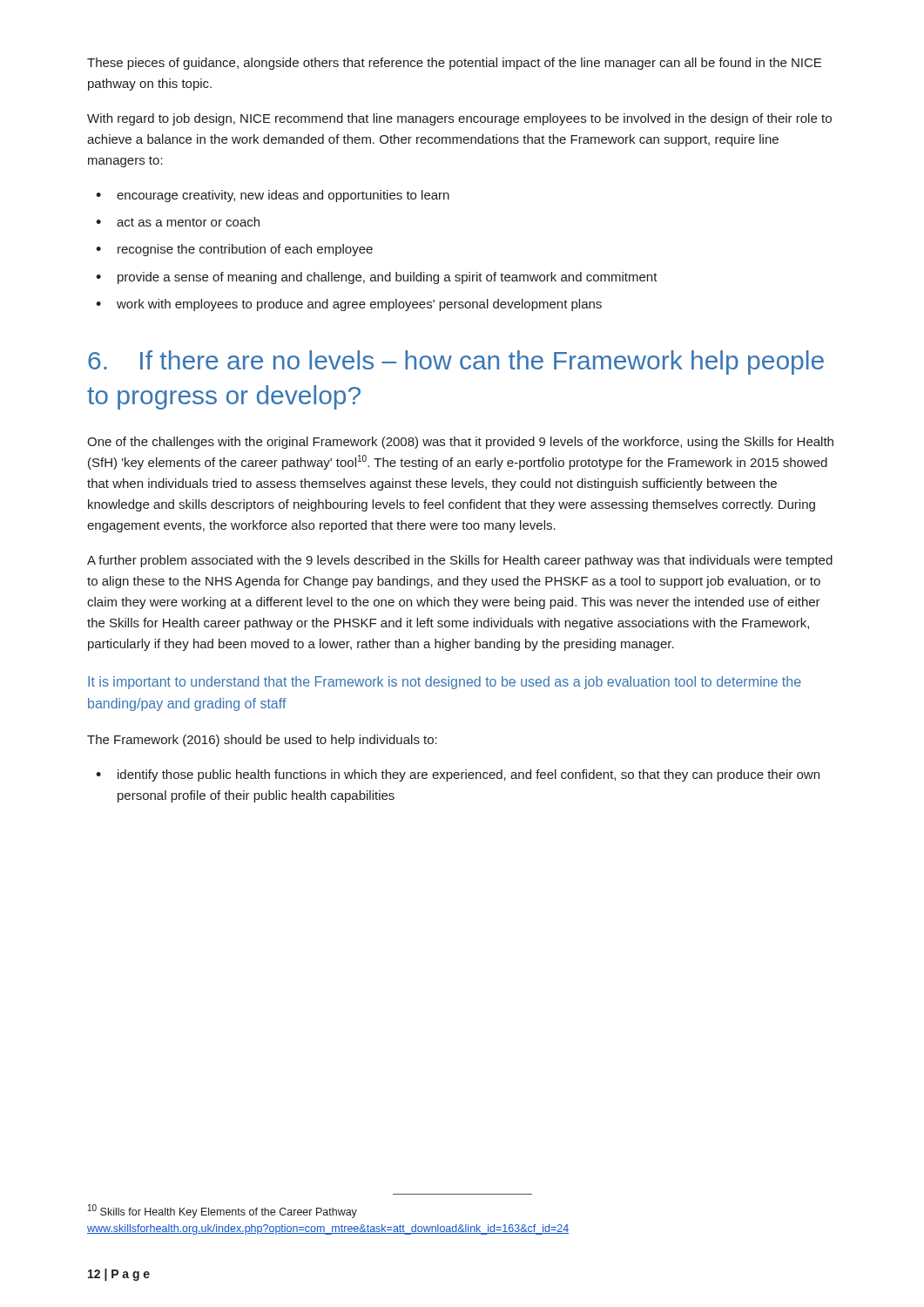Locate the element starting "• encourage creativity, new ideas and opportunities to"
Screen dimensions: 1307x924
[273, 196]
